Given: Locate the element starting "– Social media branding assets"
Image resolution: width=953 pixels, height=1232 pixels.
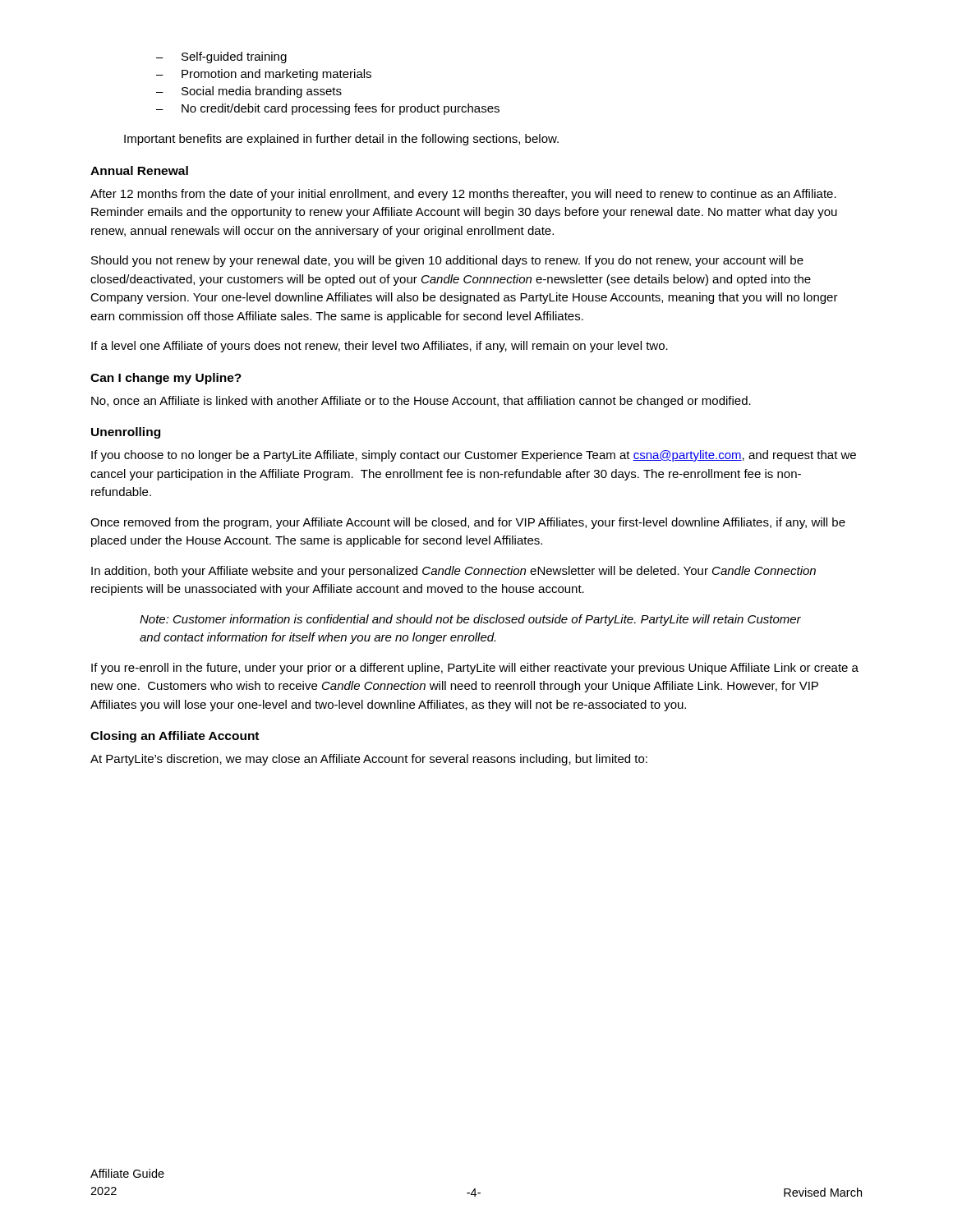Looking at the screenshot, I should point(249,91).
